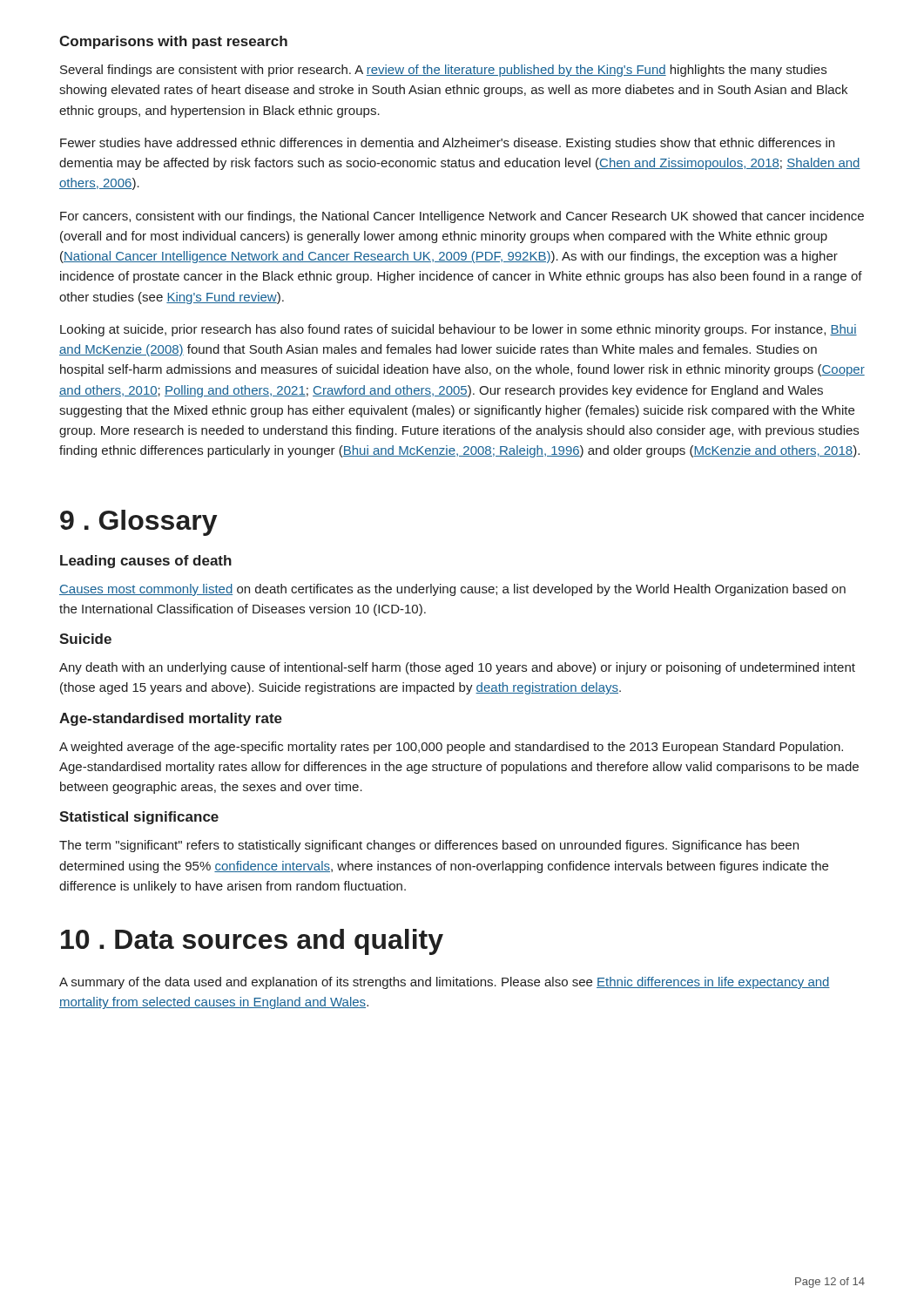Find "Comparisons with past research" on this page
The image size is (924, 1307).
(173, 42)
